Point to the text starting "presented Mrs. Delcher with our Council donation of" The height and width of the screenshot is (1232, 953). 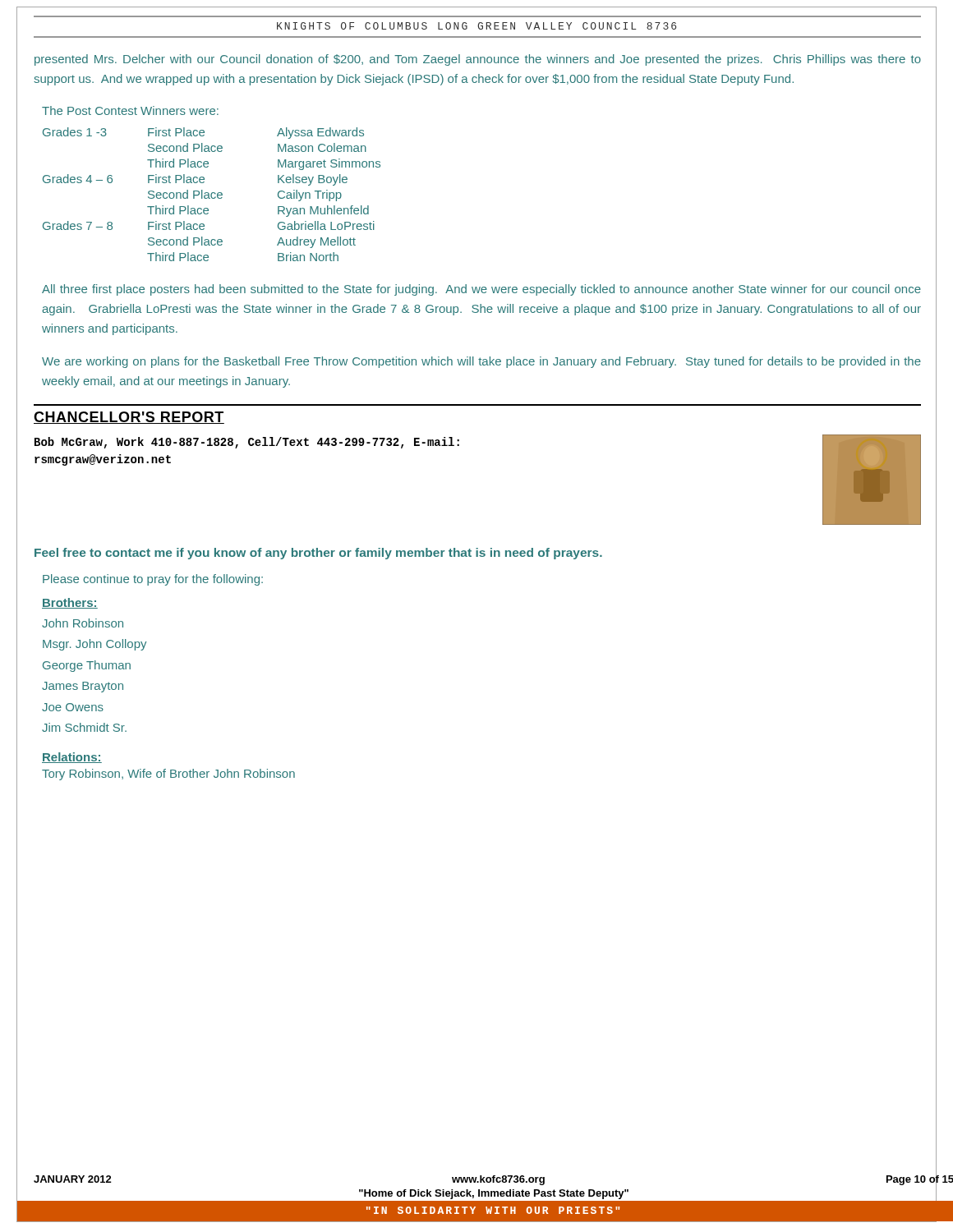pyautogui.click(x=477, y=69)
